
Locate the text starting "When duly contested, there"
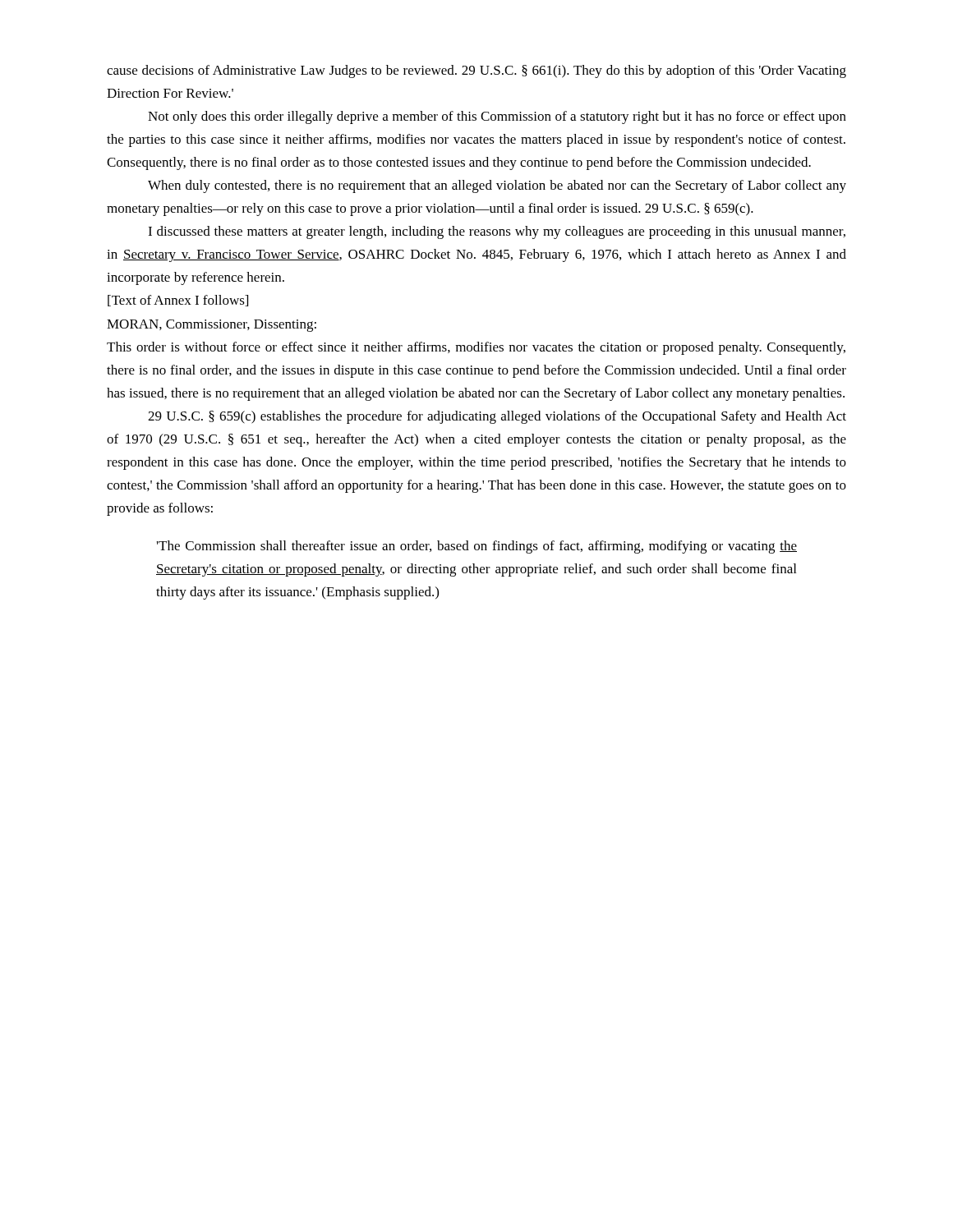click(476, 197)
